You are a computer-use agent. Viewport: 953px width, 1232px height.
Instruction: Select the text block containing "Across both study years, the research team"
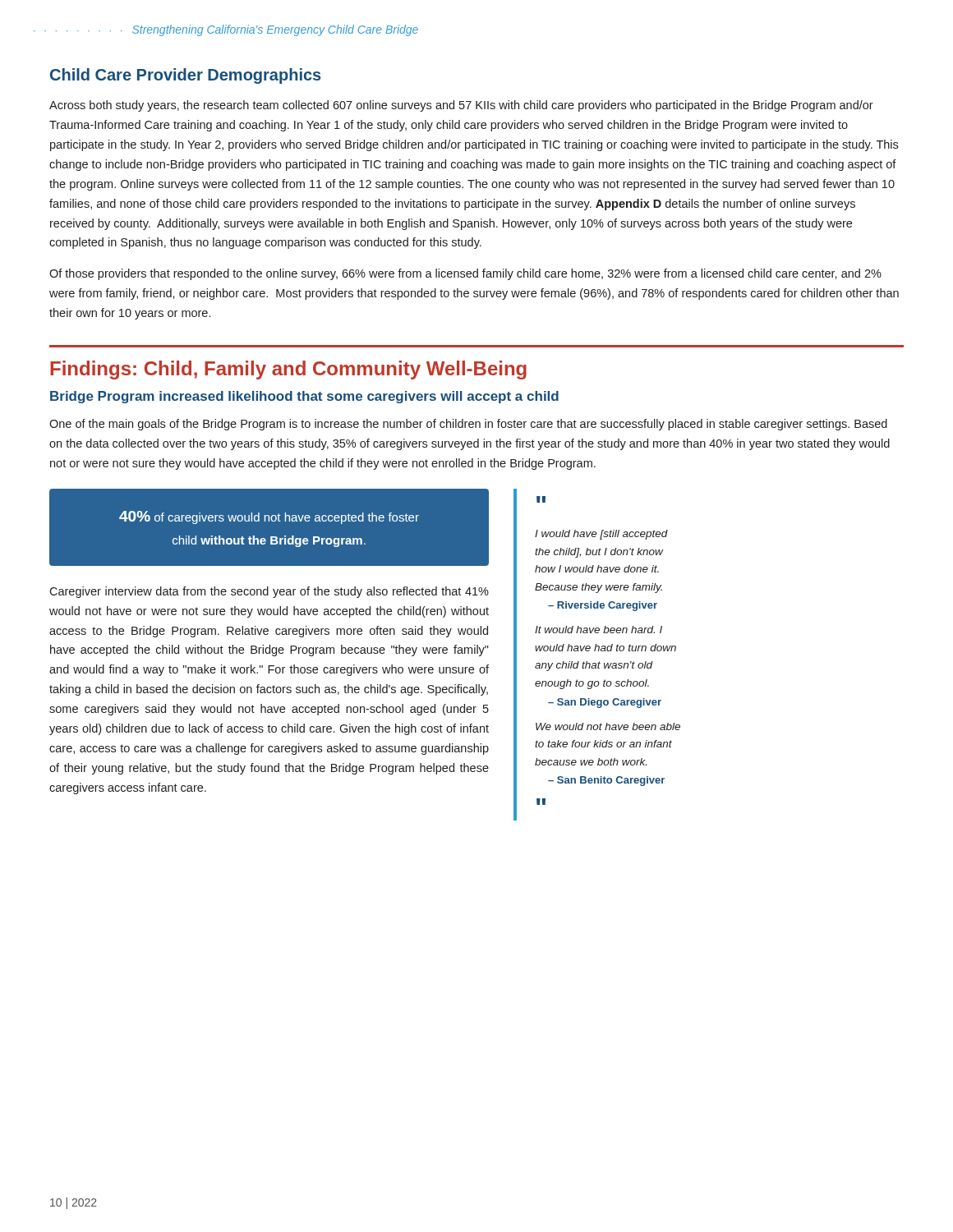pos(474,174)
